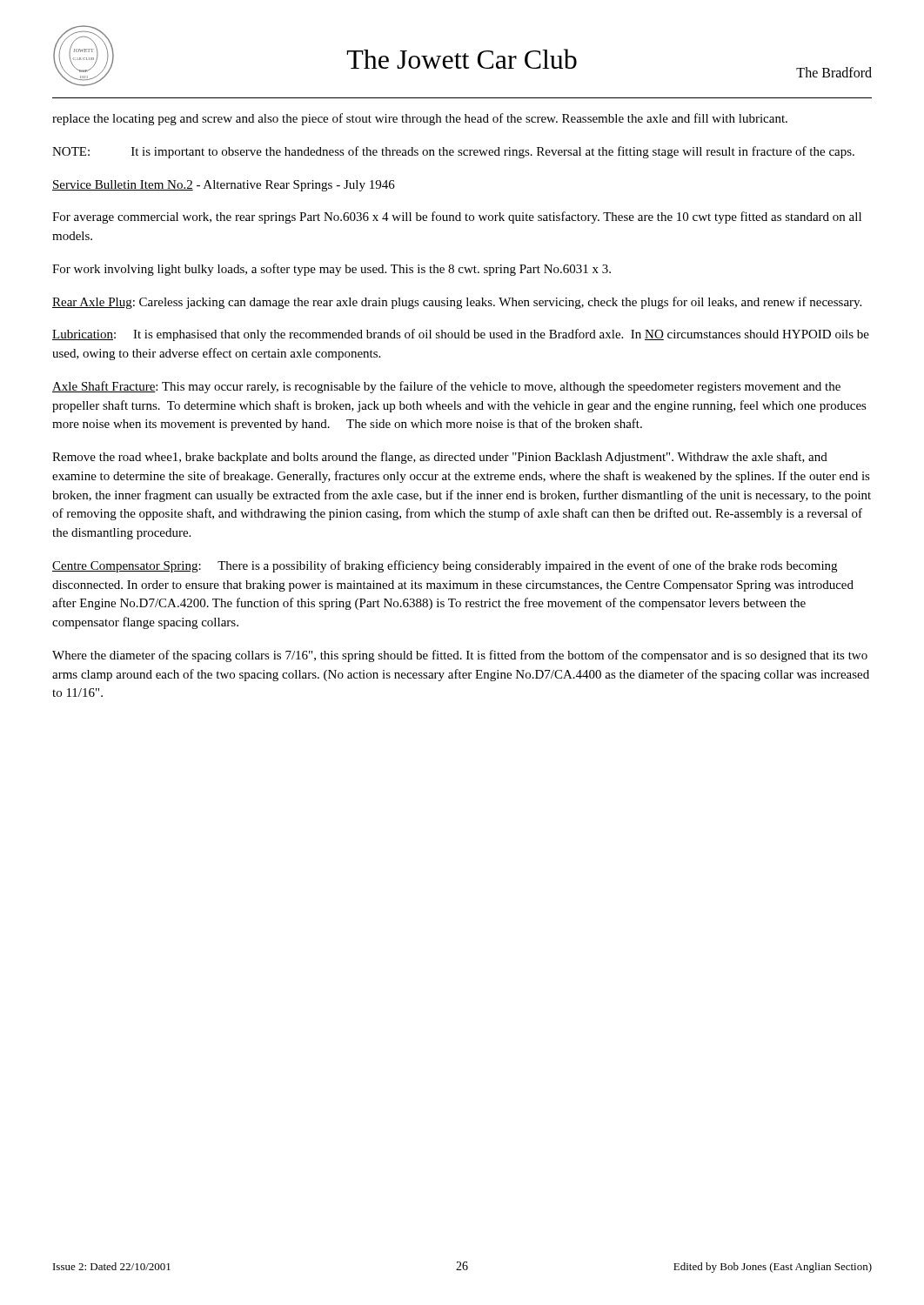This screenshot has height=1305, width=924.
Task: Select the text block containing "Lubrication: It is emphasised that only the"
Action: point(461,344)
